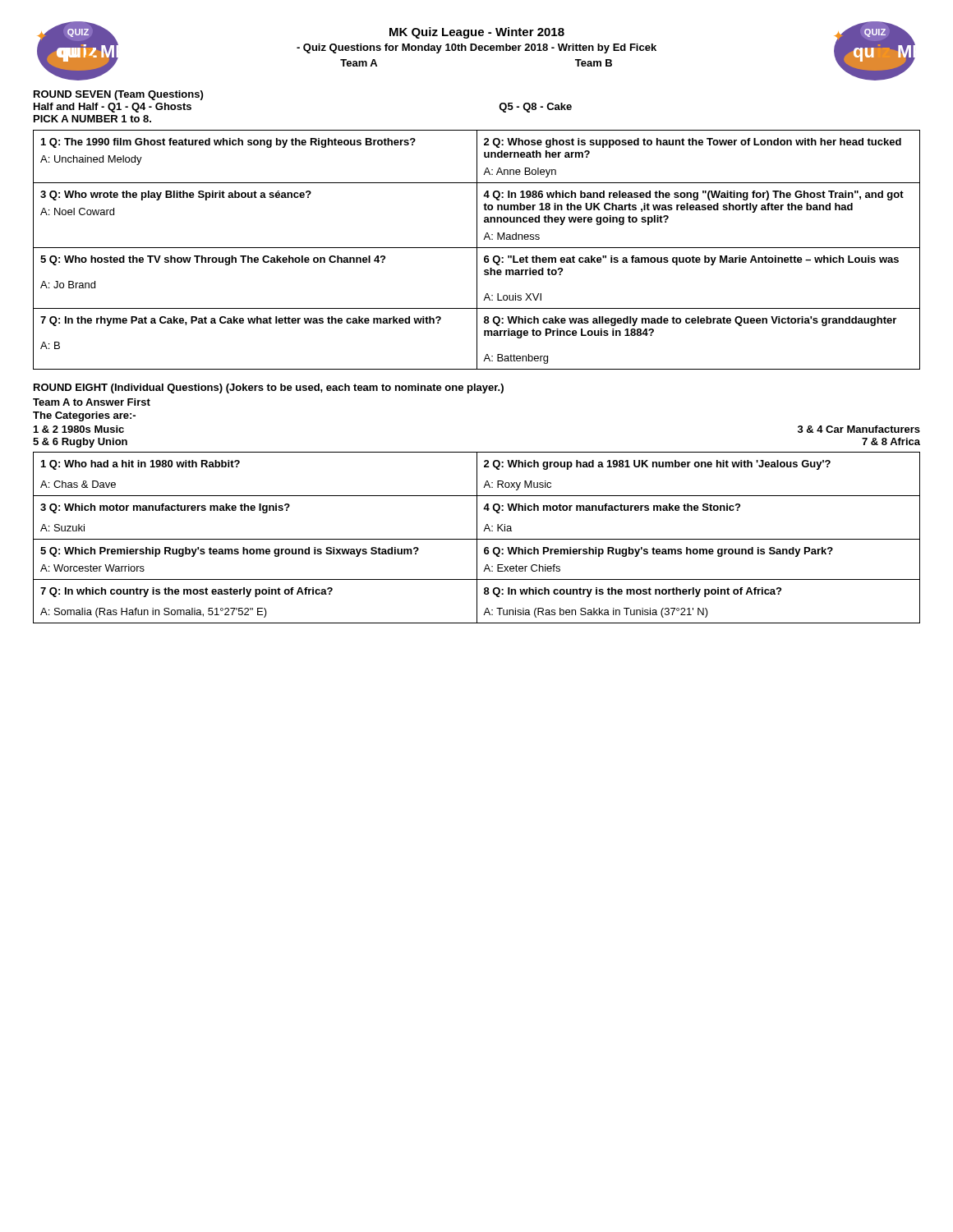Select the table that reads "1 Q: The 1990 film"

476,250
